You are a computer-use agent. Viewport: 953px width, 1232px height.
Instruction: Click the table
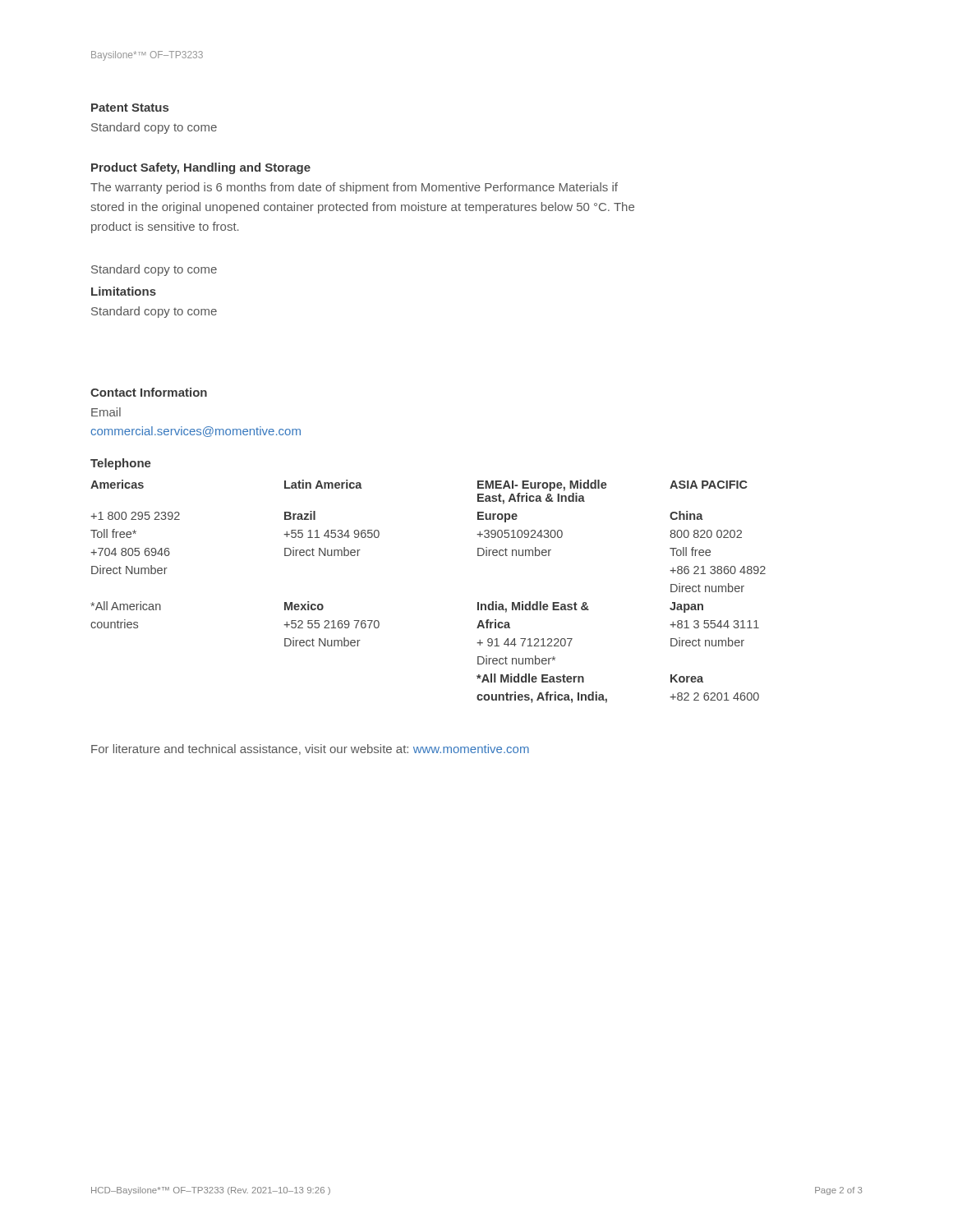[476, 591]
